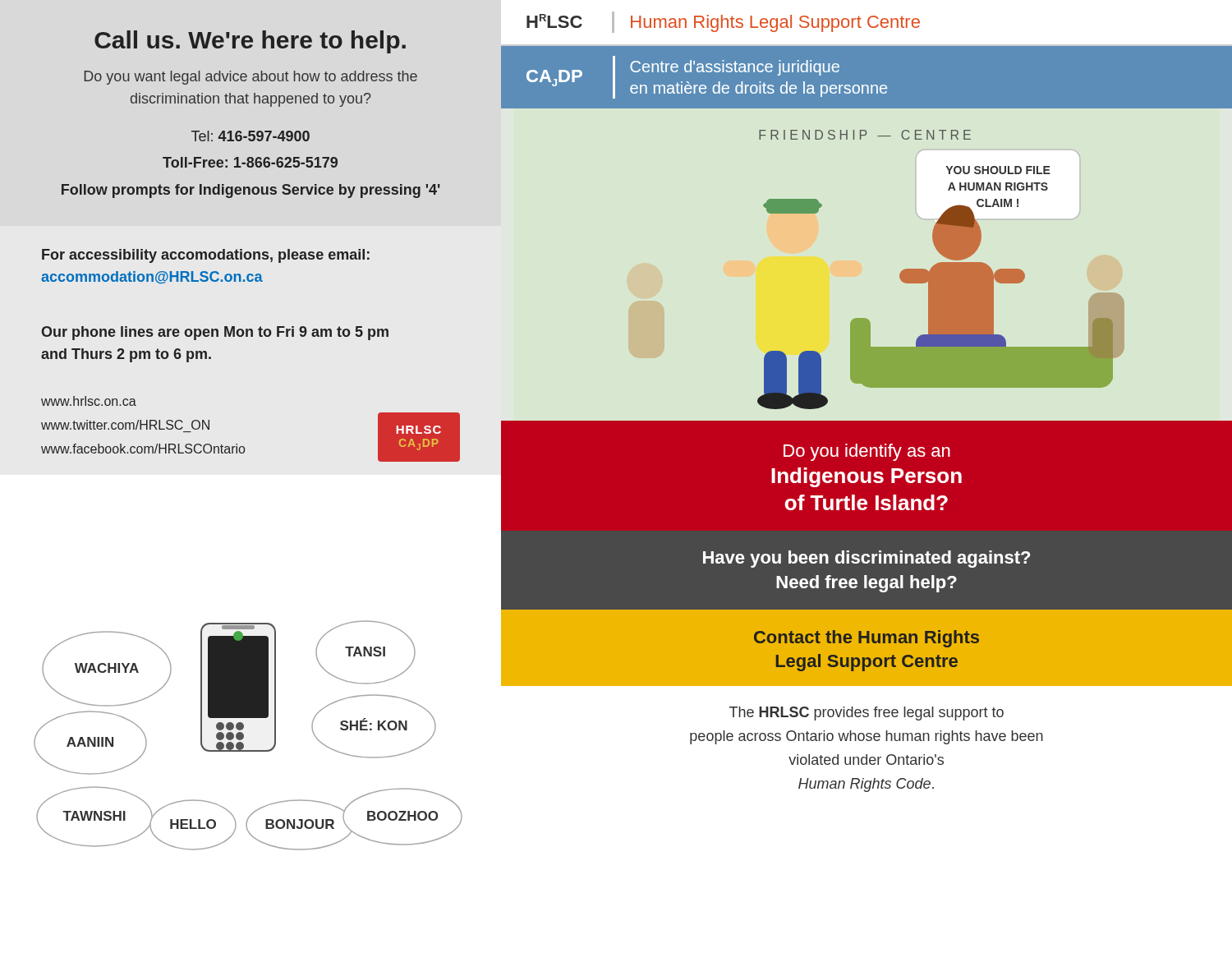The image size is (1232, 953).
Task: Select the logo
Action: (x=419, y=437)
